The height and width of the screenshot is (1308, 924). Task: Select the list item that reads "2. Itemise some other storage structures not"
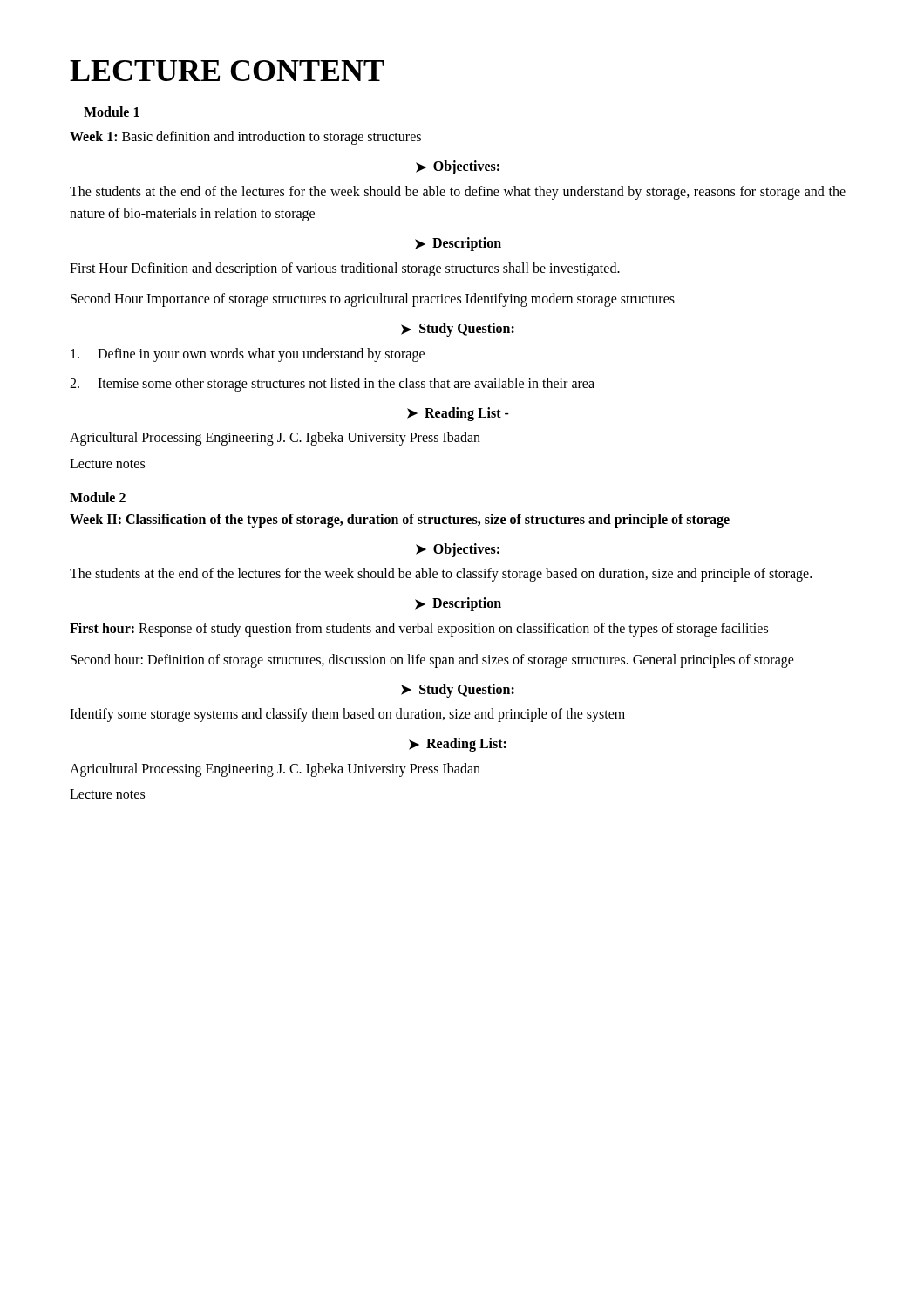point(458,383)
